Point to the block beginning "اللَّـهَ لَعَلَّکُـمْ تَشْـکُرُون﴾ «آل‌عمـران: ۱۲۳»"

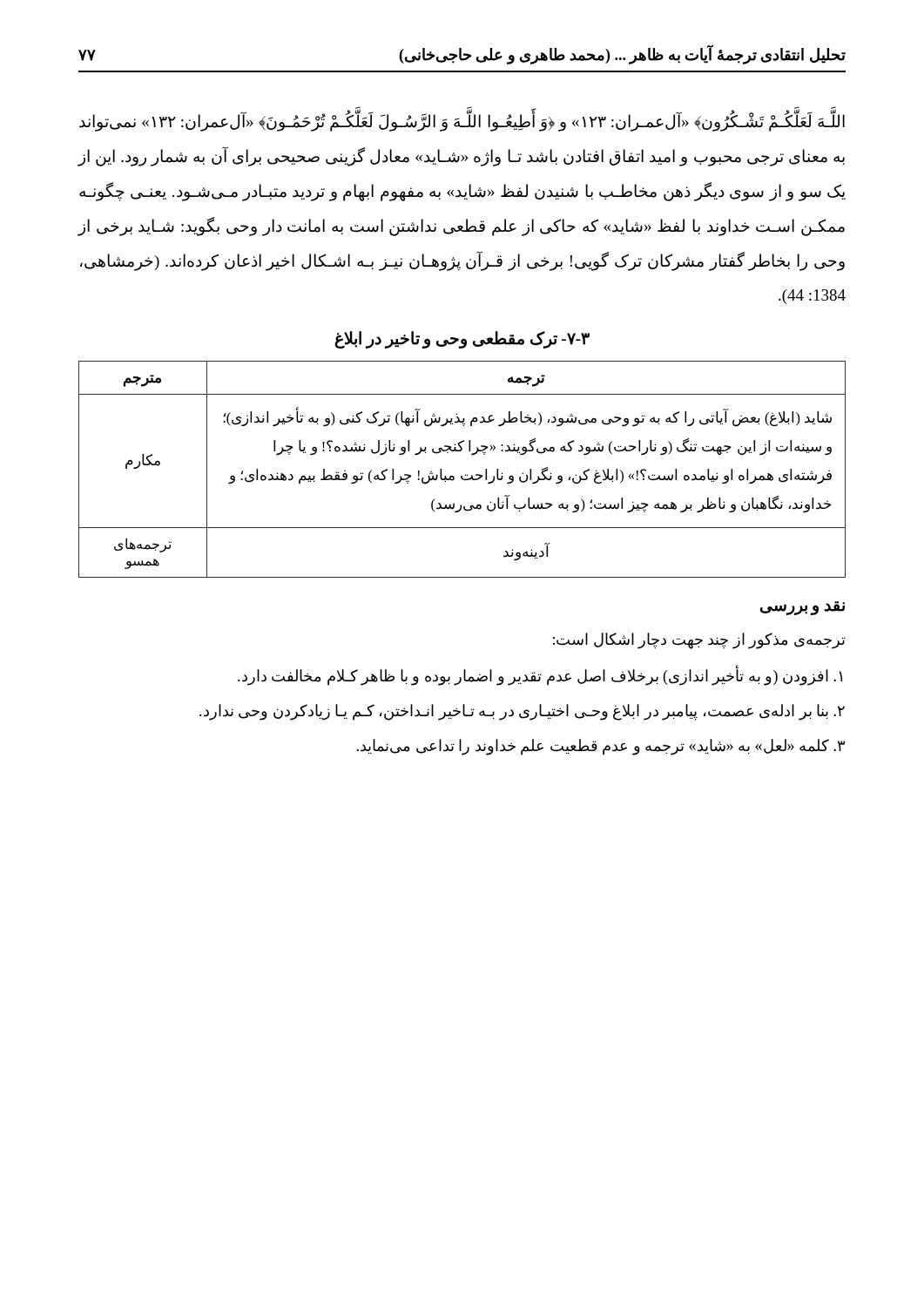pos(462,208)
